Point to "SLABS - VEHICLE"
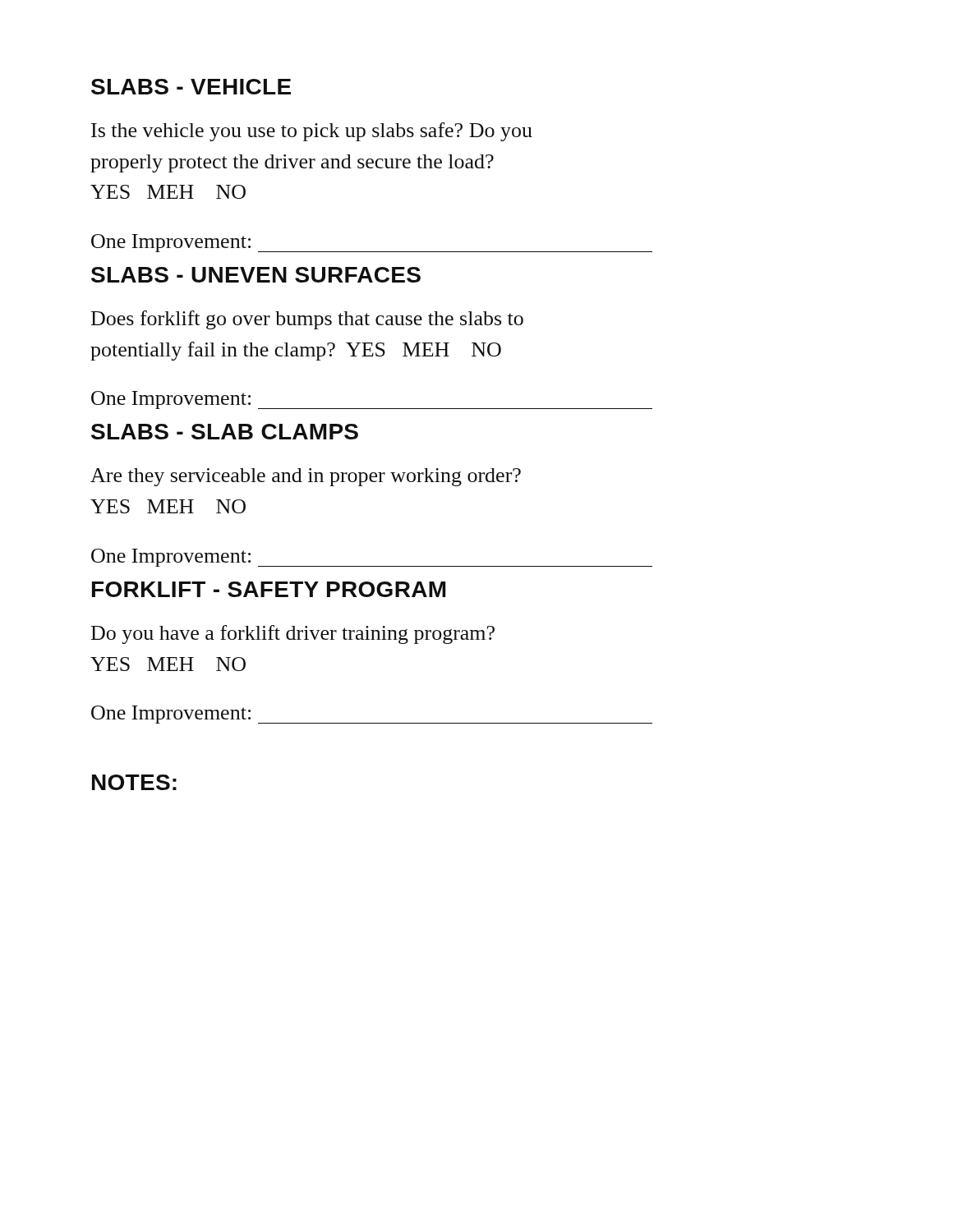The image size is (953, 1232). [x=191, y=87]
